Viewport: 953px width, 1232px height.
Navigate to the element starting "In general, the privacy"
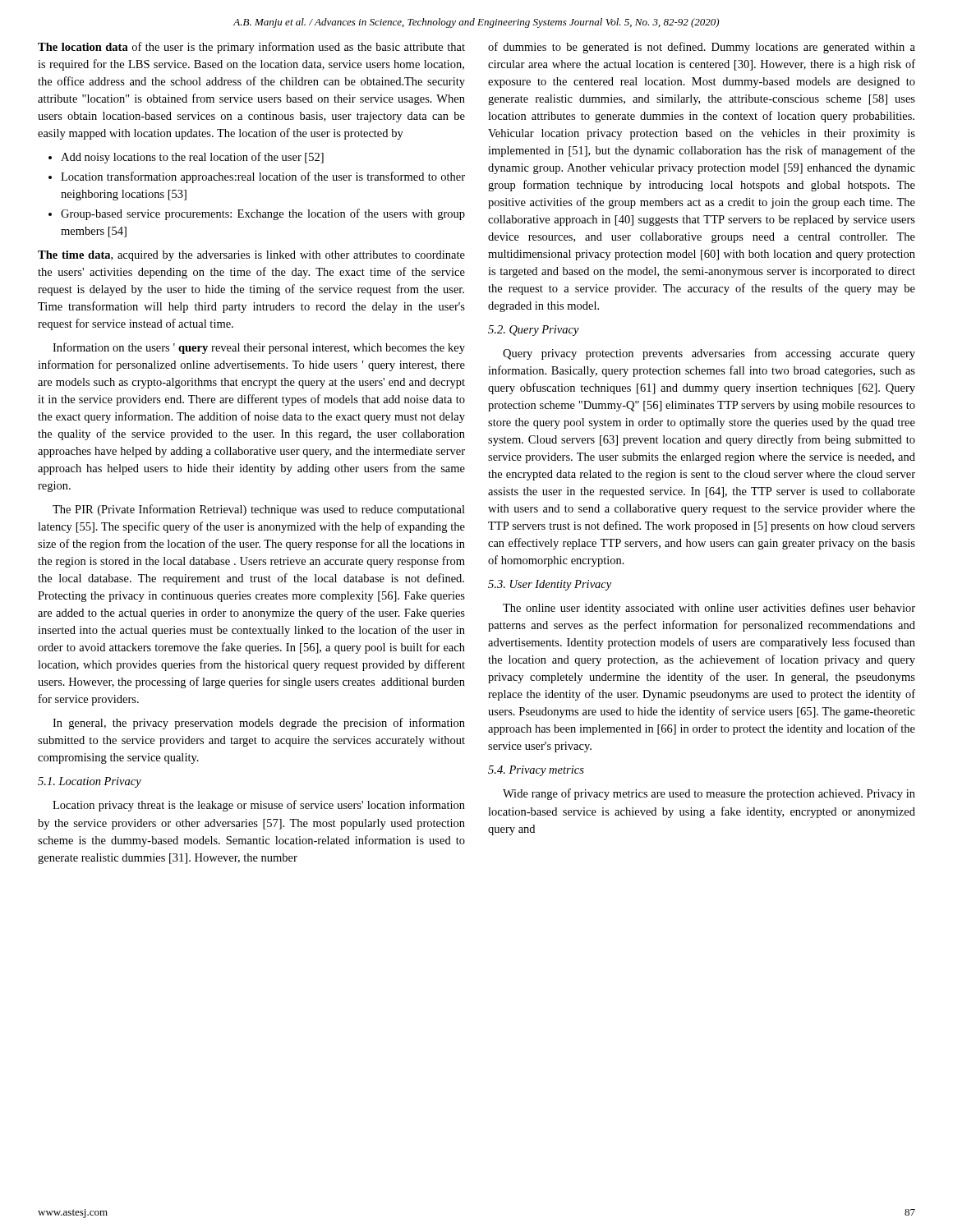251,741
